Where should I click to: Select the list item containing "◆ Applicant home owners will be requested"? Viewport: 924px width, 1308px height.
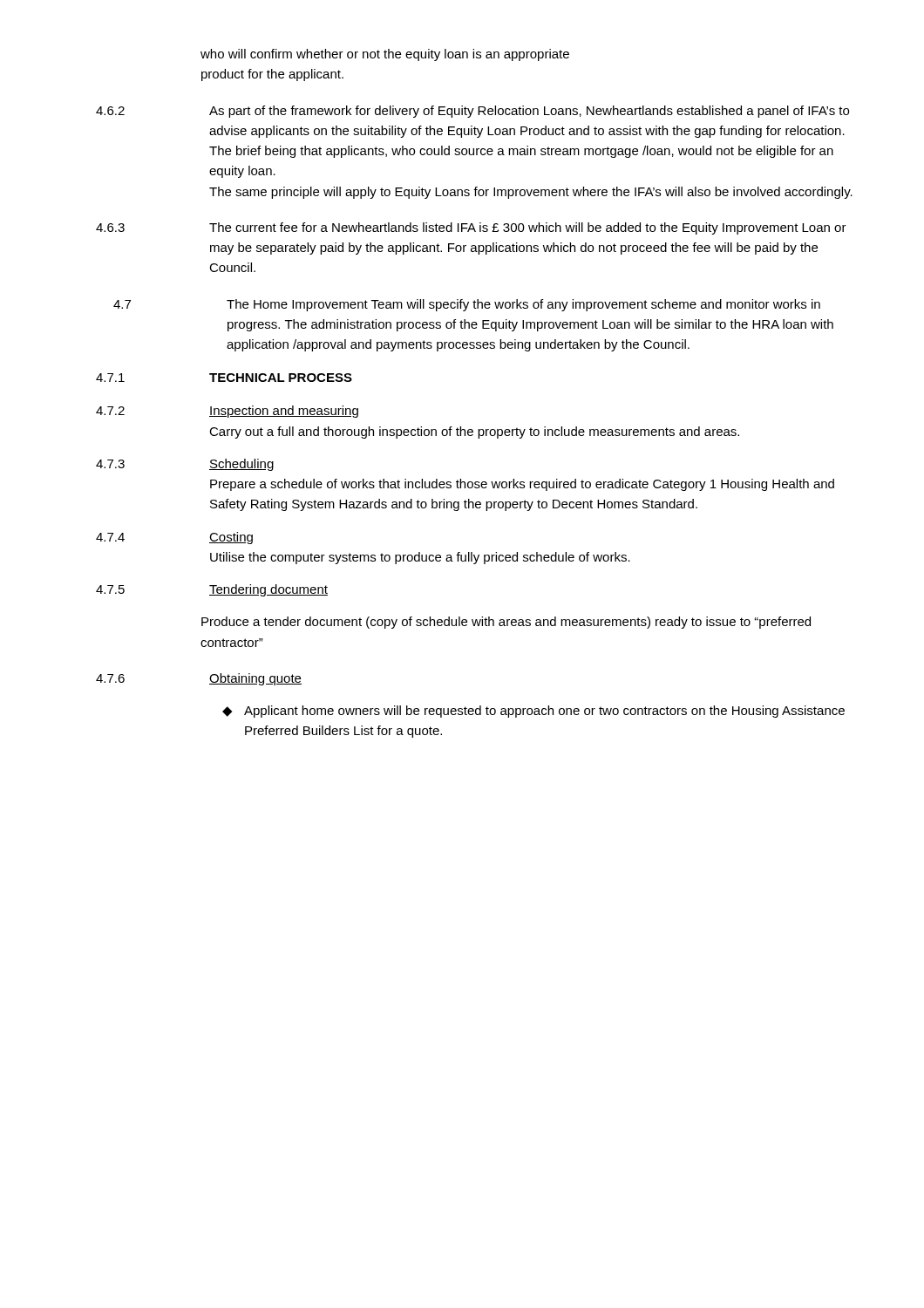[x=538, y=720]
